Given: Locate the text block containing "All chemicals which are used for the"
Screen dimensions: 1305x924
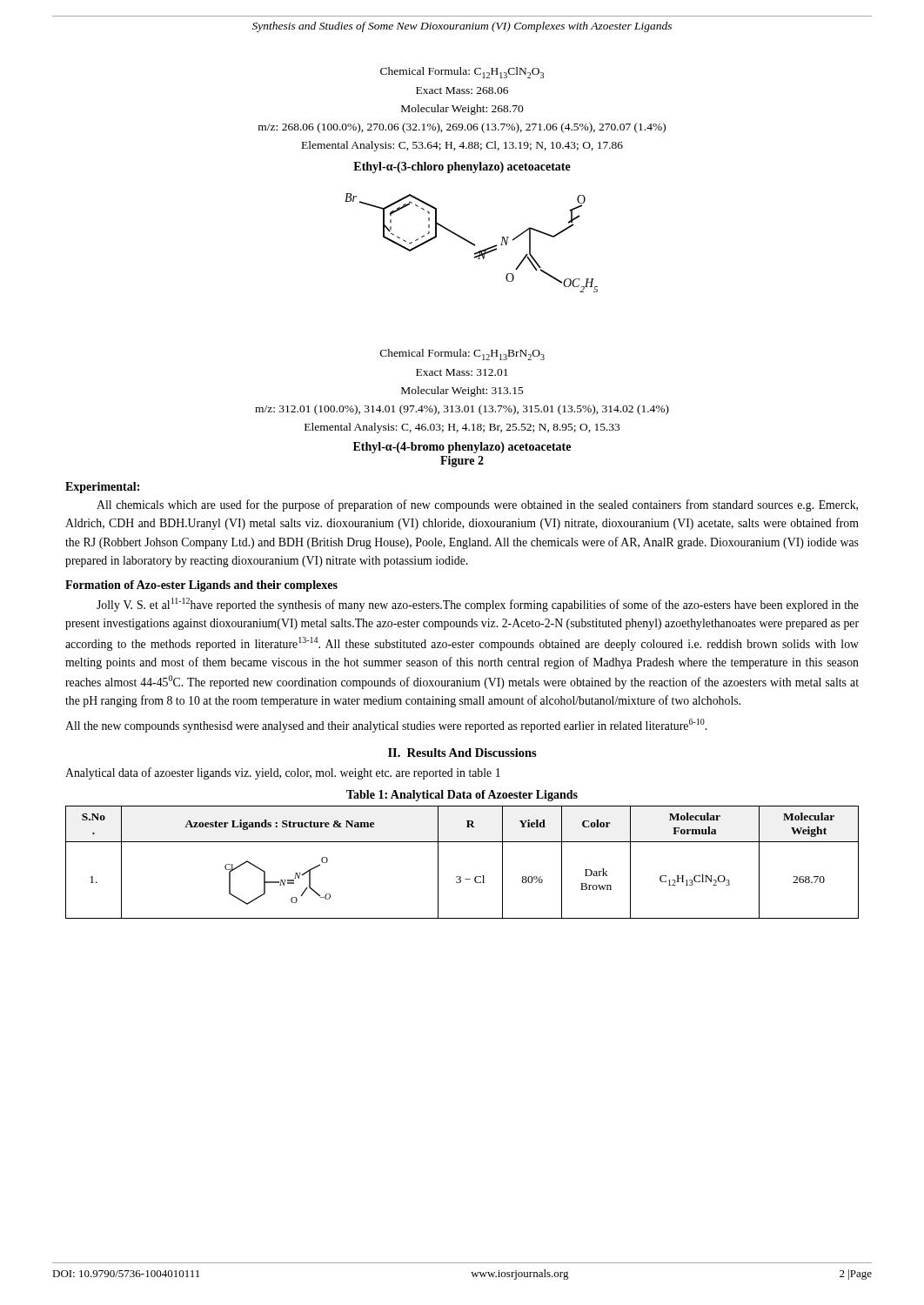Looking at the screenshot, I should point(462,533).
